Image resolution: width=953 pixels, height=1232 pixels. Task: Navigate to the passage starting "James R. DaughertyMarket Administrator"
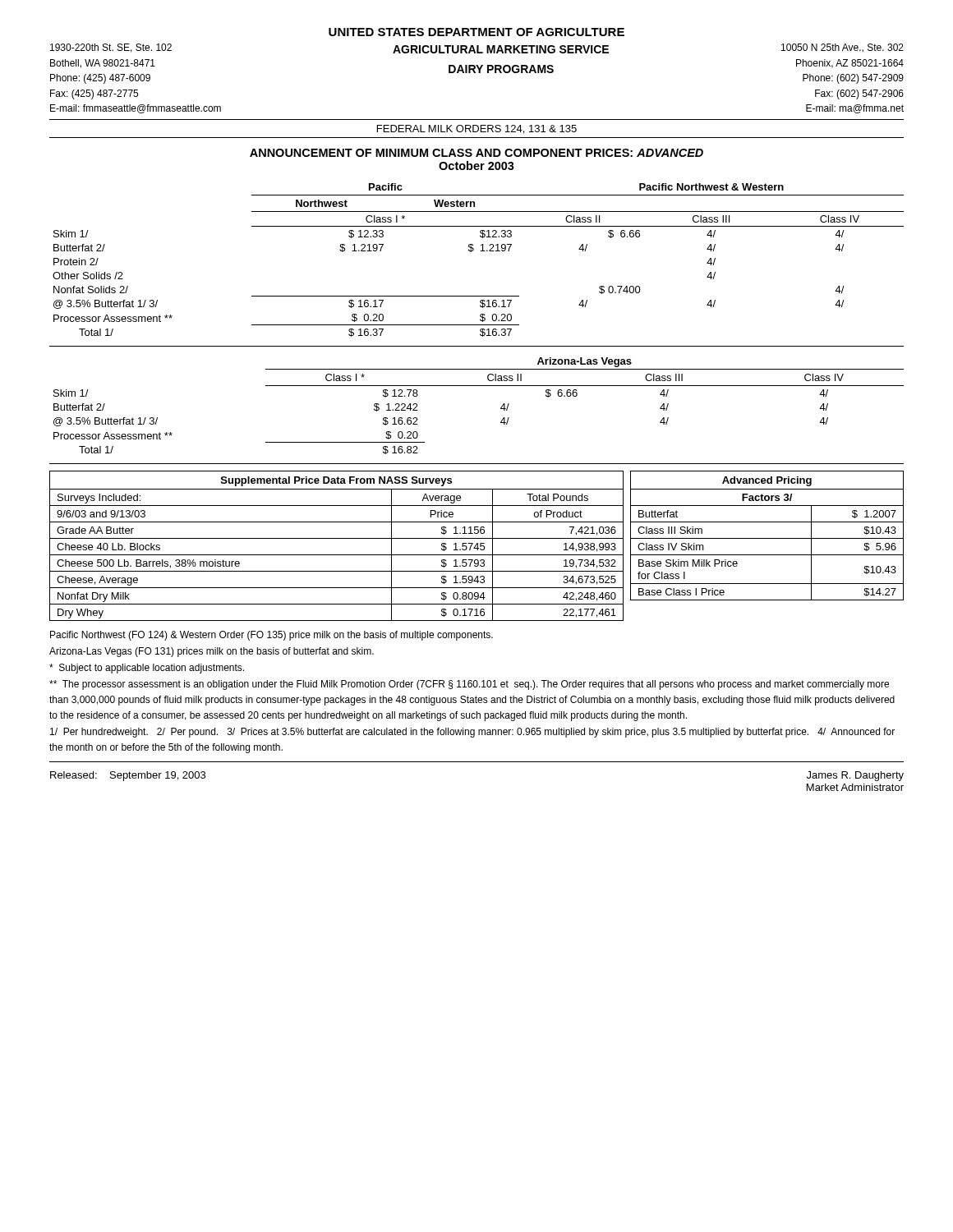click(855, 781)
